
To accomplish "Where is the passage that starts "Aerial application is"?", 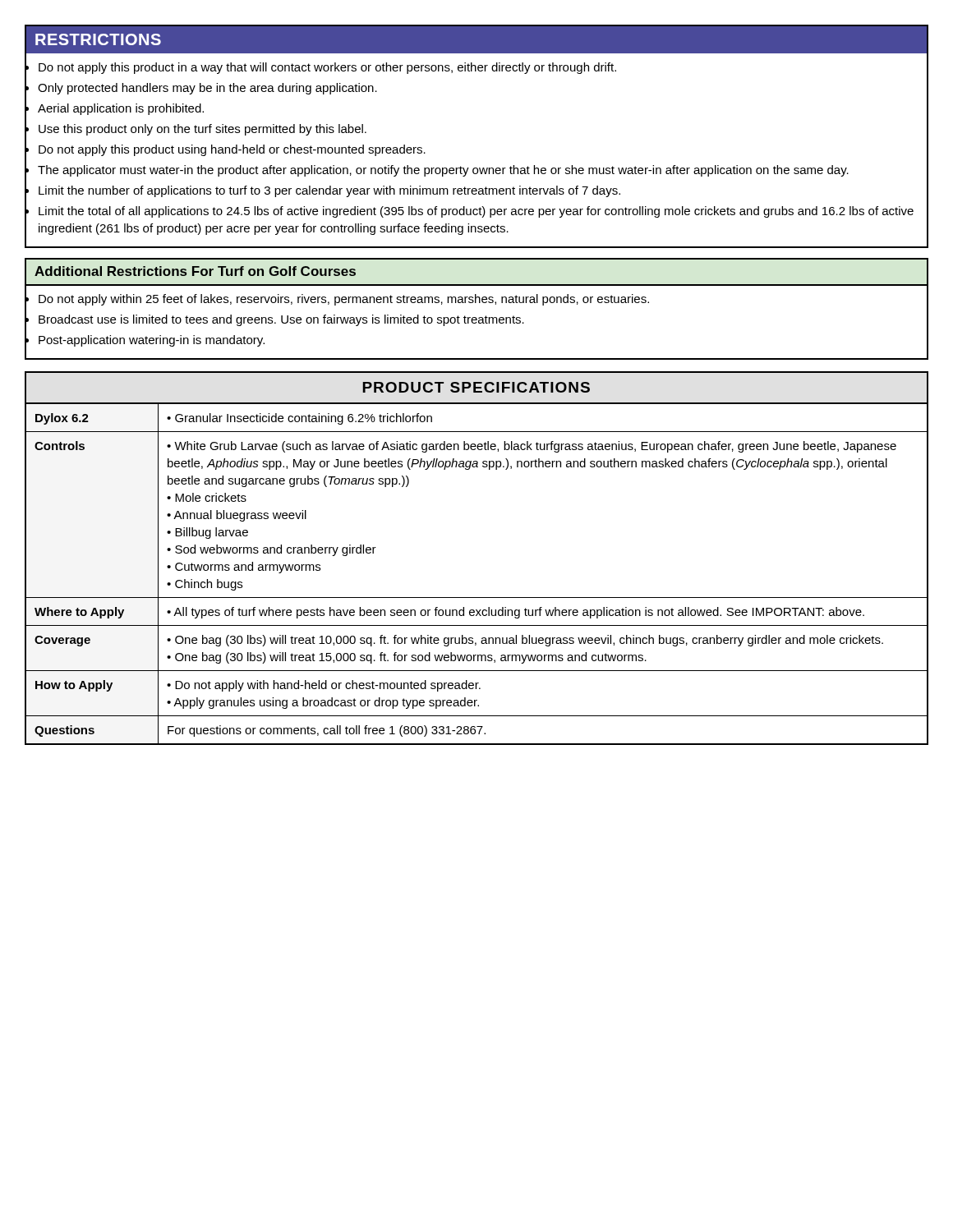I will [121, 108].
